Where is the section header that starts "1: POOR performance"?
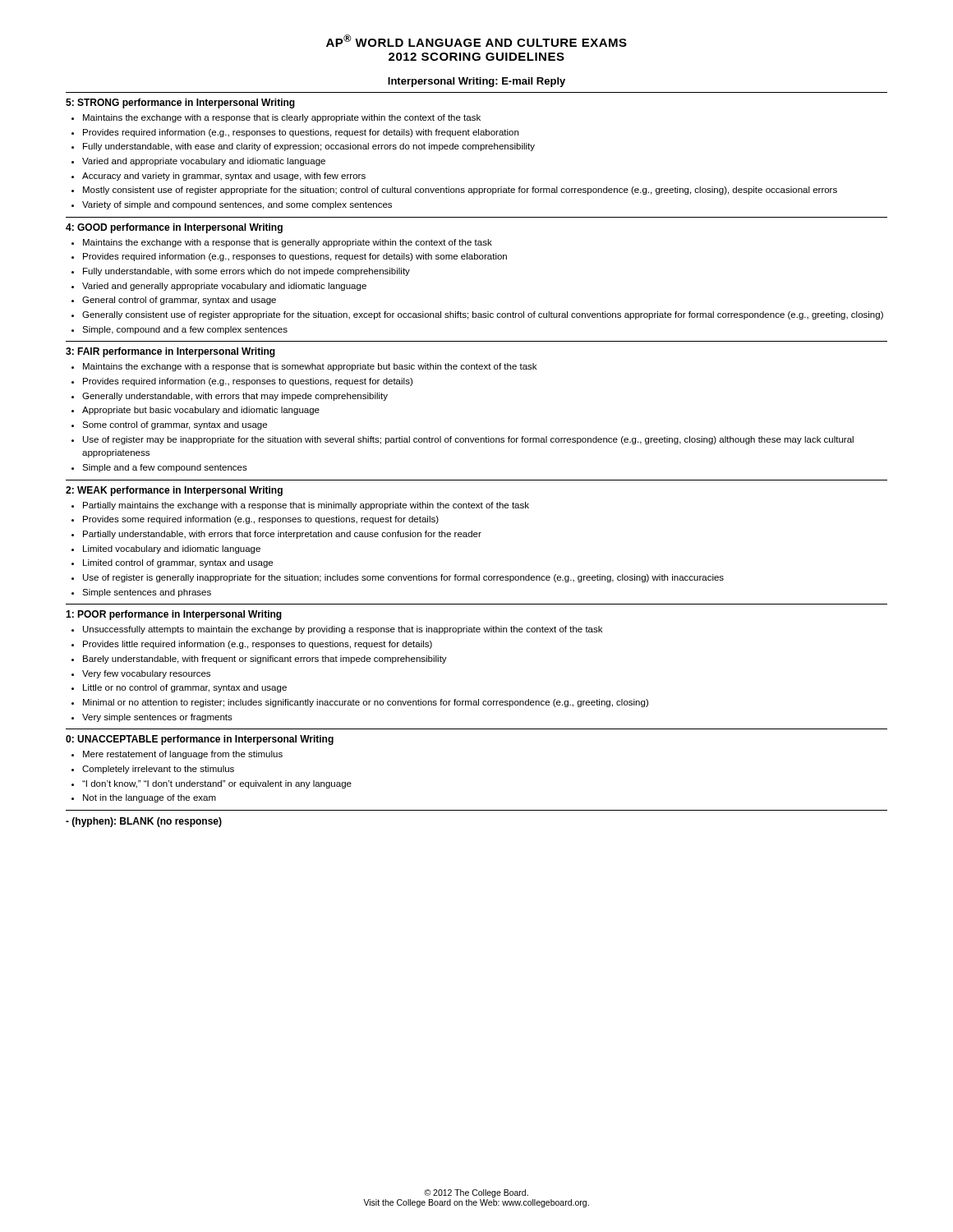The height and width of the screenshot is (1232, 953). 174,615
